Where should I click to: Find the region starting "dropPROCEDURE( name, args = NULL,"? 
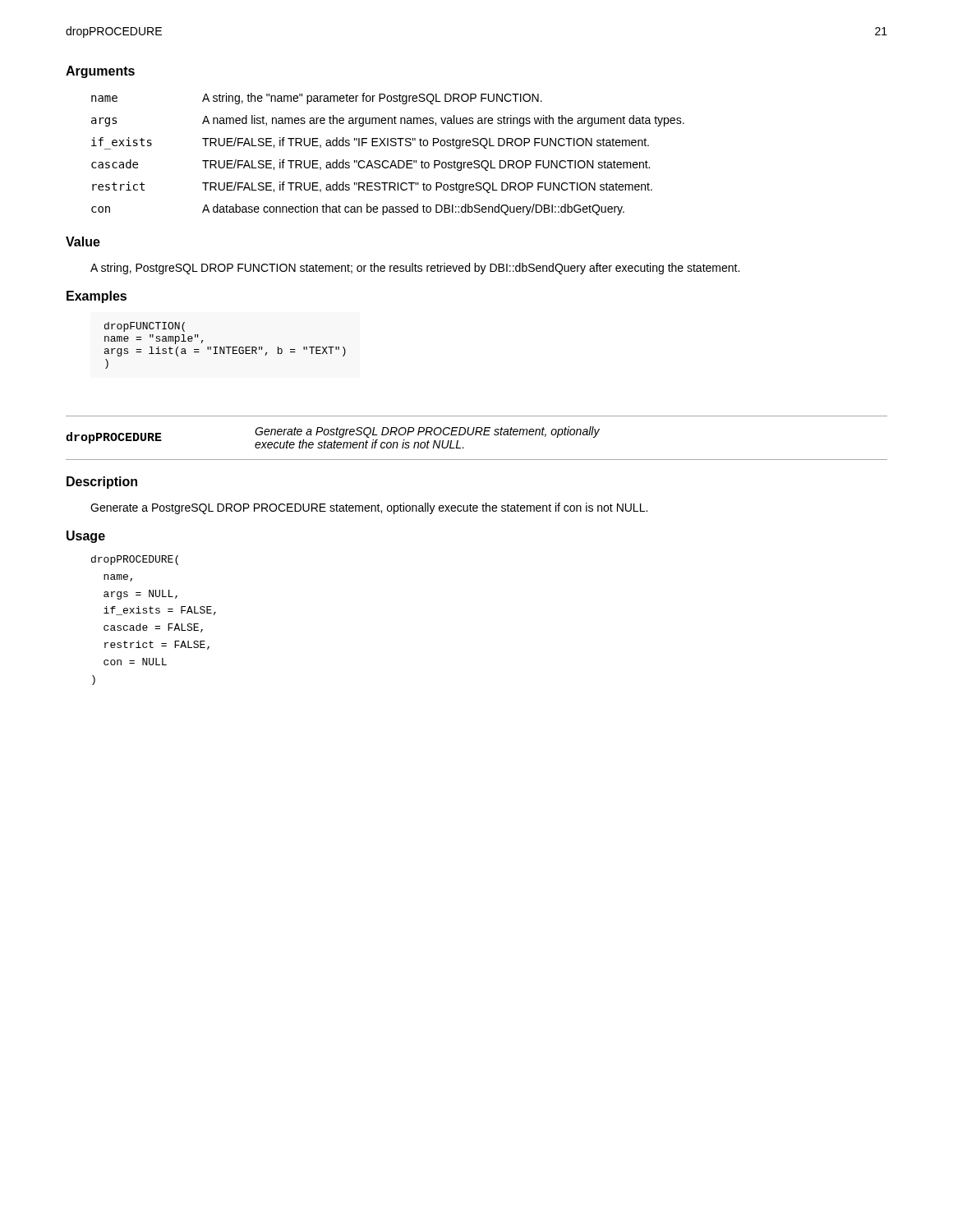pos(135,560)
